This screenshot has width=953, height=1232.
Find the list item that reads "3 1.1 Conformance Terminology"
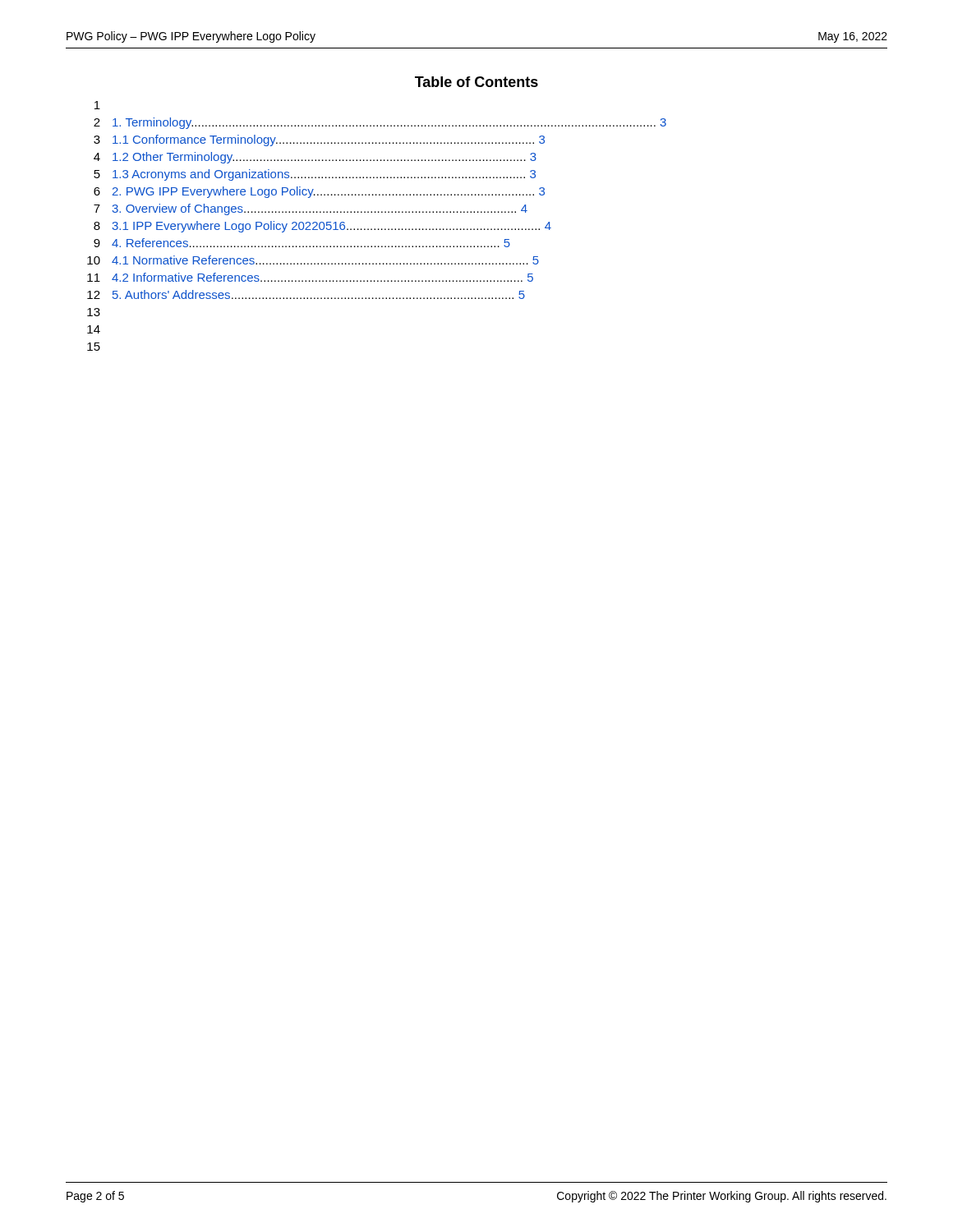click(476, 139)
